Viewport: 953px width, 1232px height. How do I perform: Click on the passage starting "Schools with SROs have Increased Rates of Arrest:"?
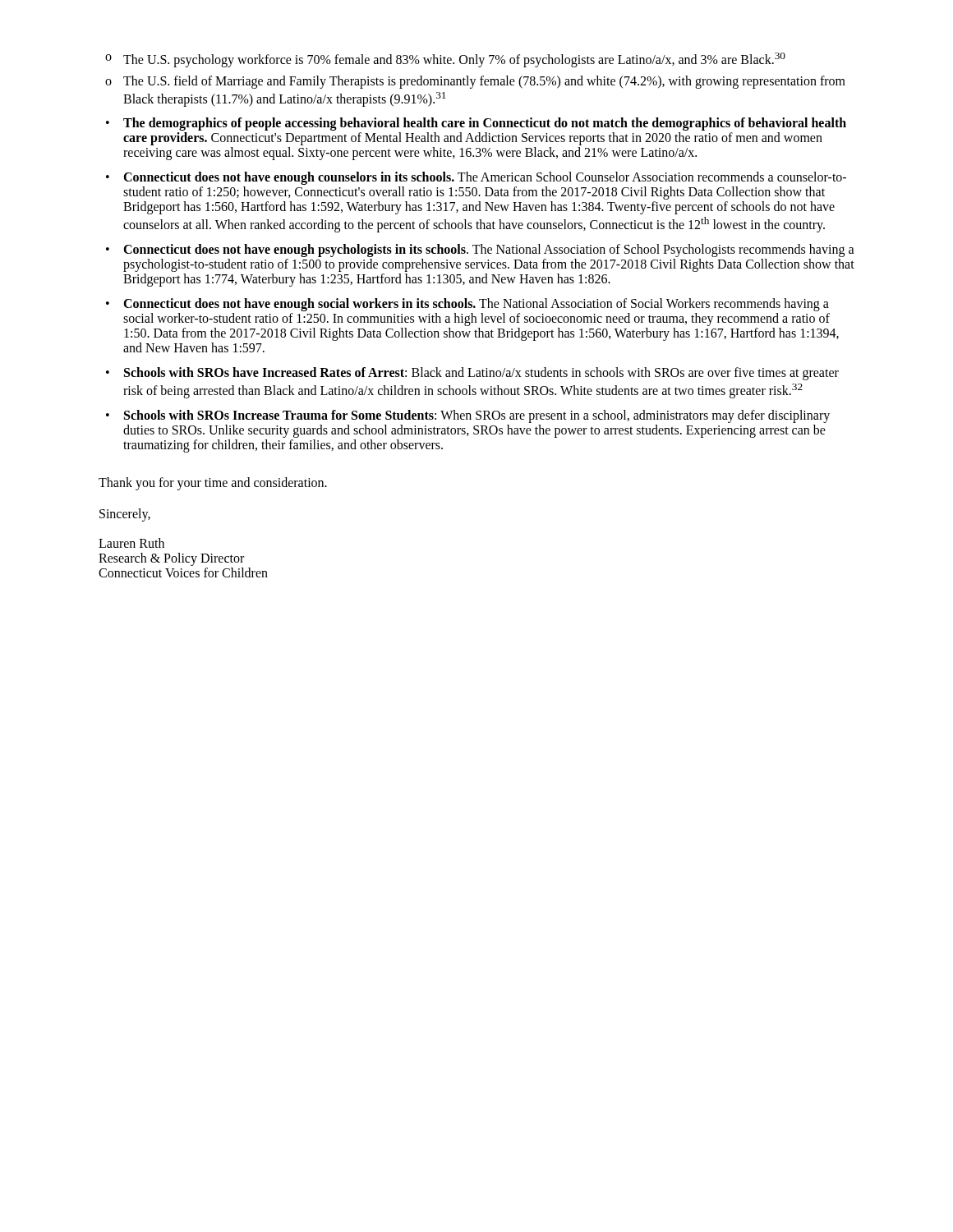tap(481, 382)
